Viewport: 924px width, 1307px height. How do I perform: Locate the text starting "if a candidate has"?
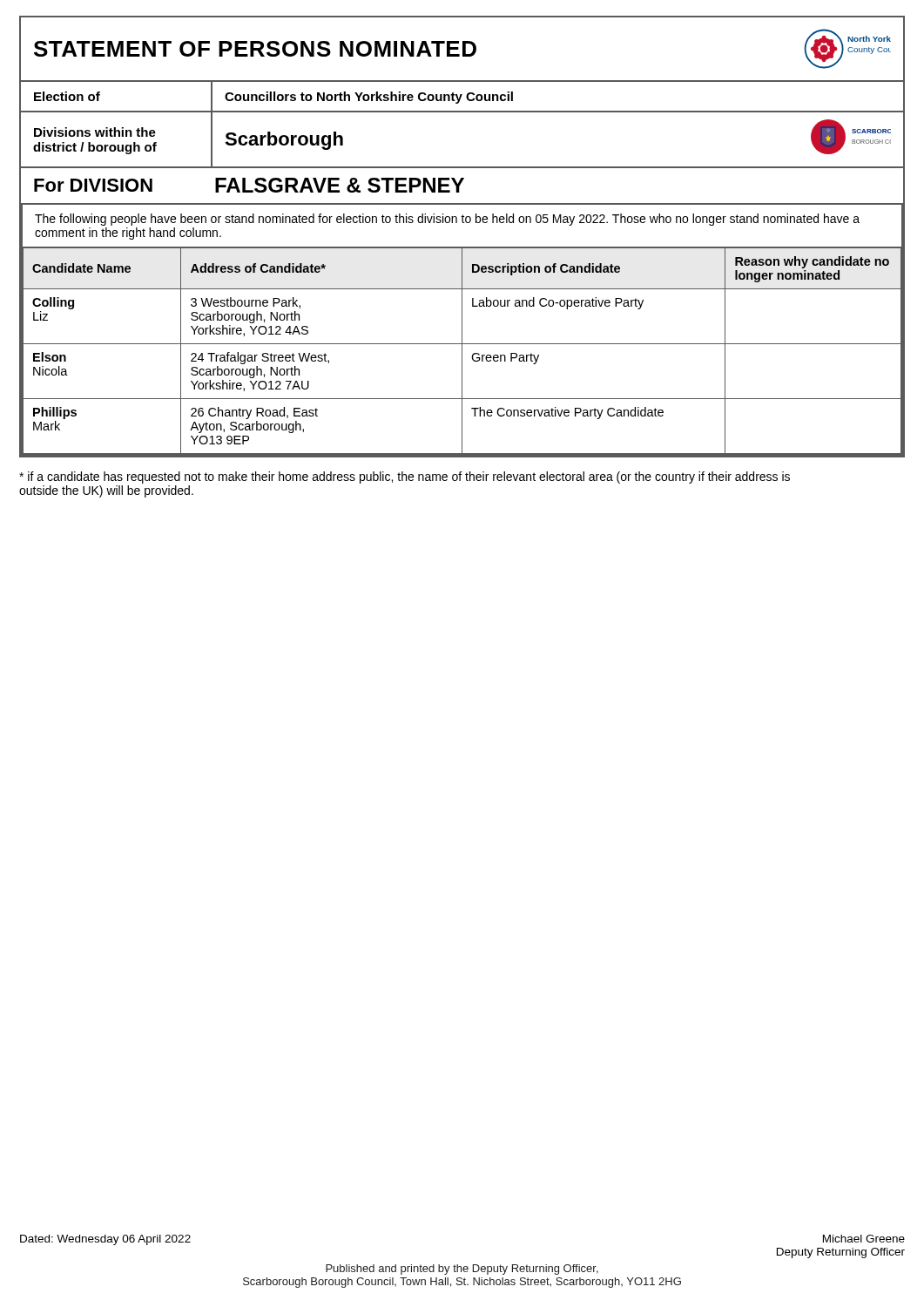(405, 484)
